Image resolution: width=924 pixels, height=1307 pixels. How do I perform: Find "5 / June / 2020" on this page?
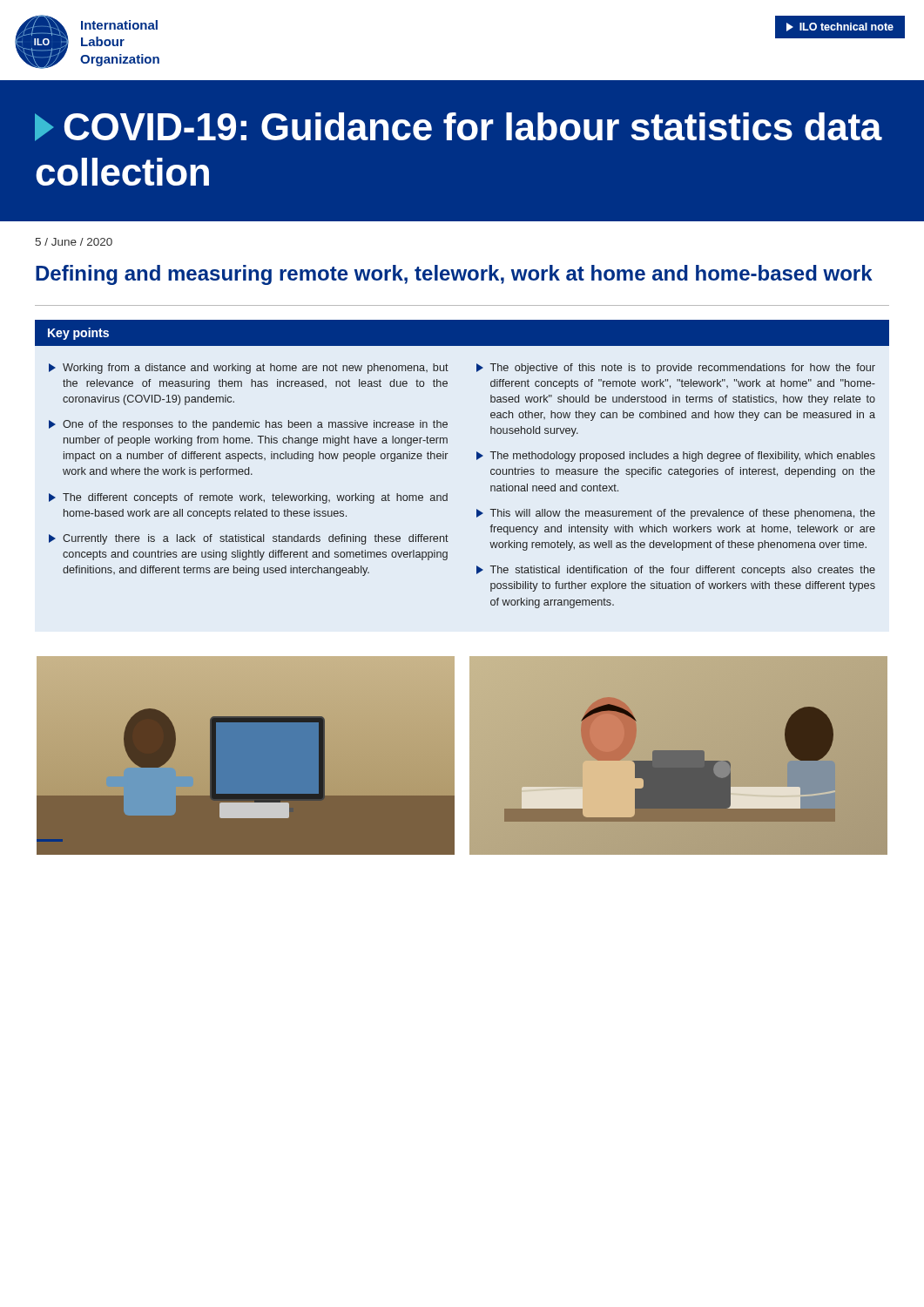74,242
